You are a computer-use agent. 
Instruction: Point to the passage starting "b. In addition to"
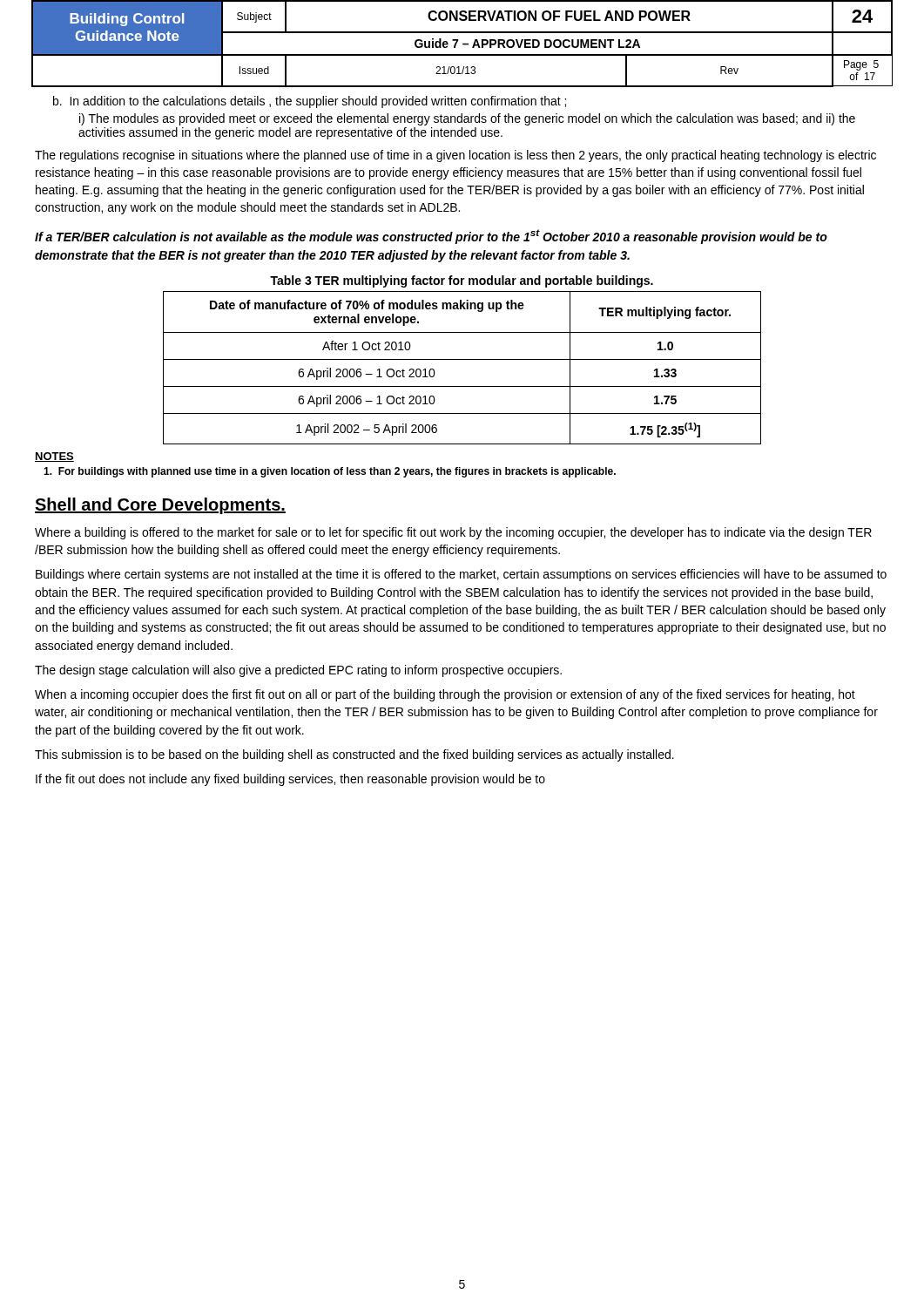(471, 116)
